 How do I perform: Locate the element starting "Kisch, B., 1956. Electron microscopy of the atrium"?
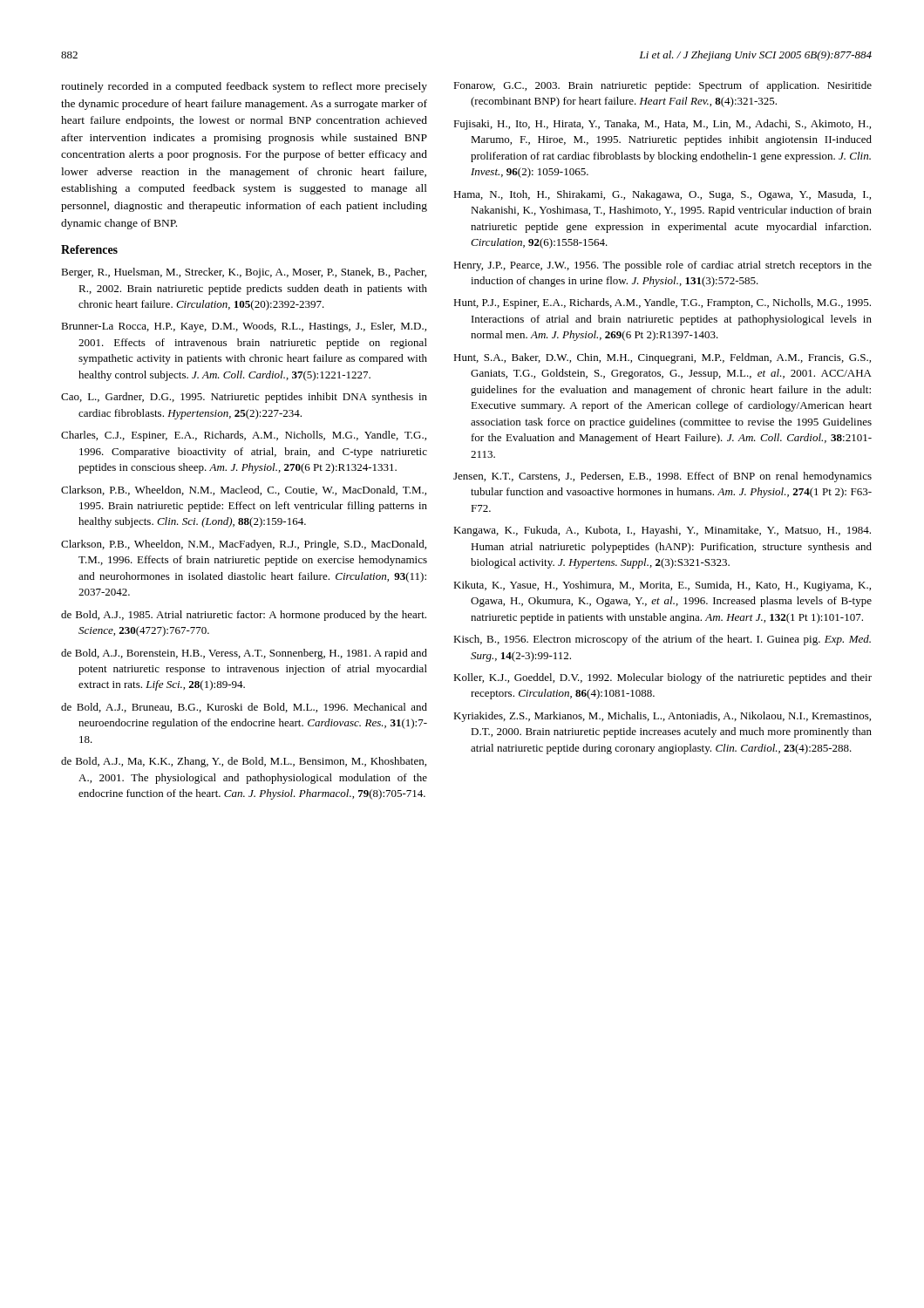(663, 647)
